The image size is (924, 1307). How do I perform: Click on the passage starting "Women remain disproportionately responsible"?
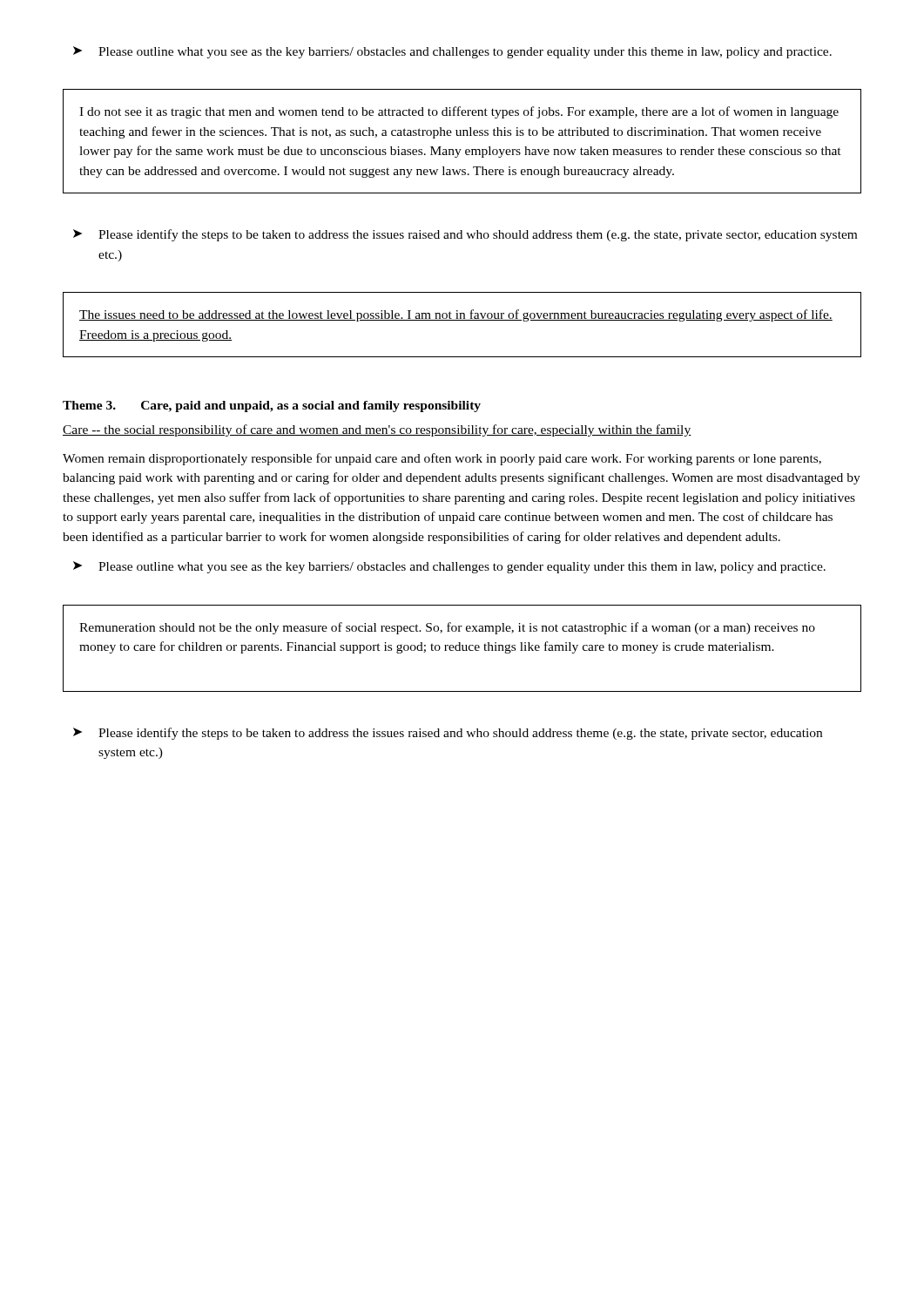click(461, 497)
